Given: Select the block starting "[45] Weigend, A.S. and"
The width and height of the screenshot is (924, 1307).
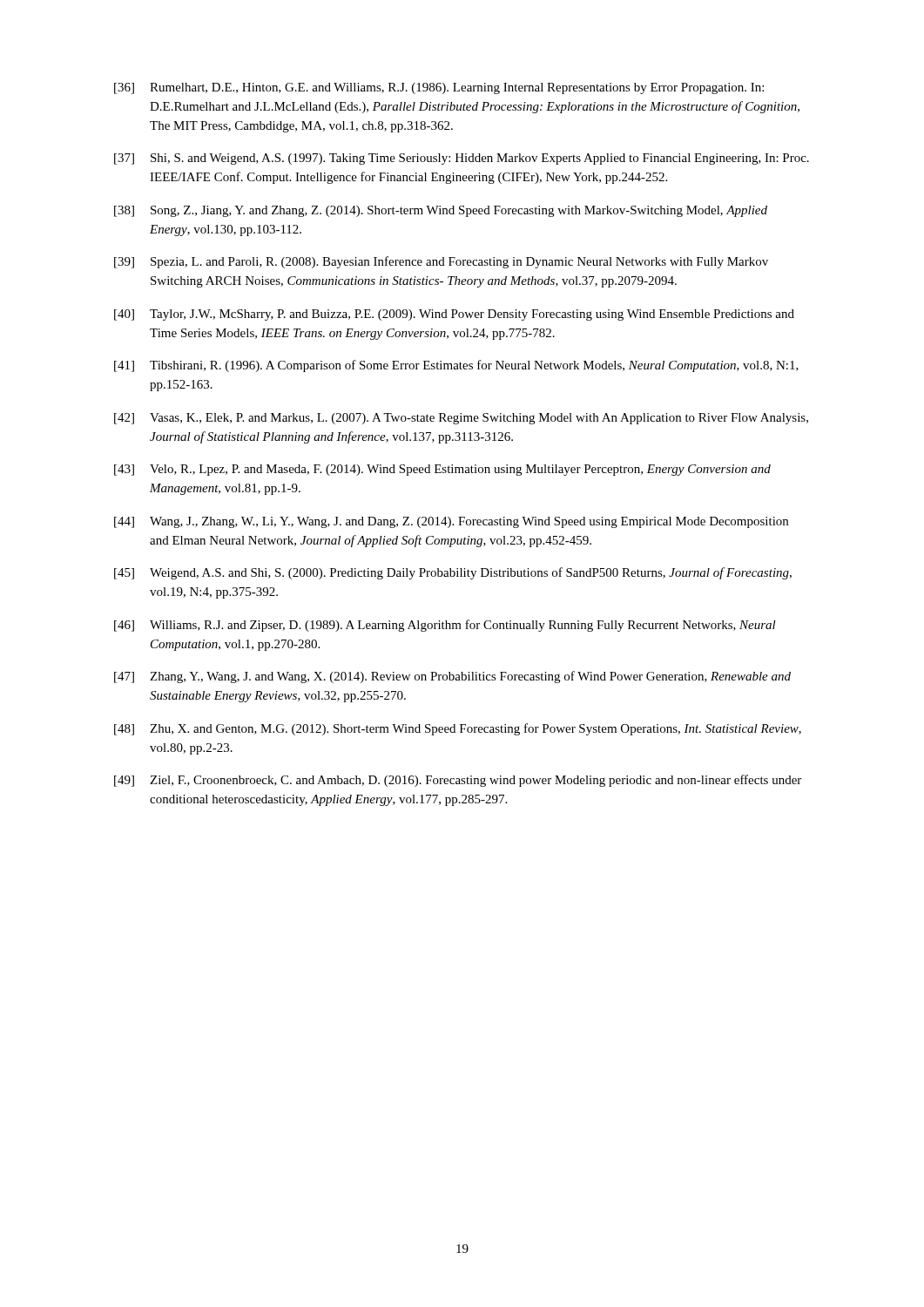Looking at the screenshot, I should 462,583.
